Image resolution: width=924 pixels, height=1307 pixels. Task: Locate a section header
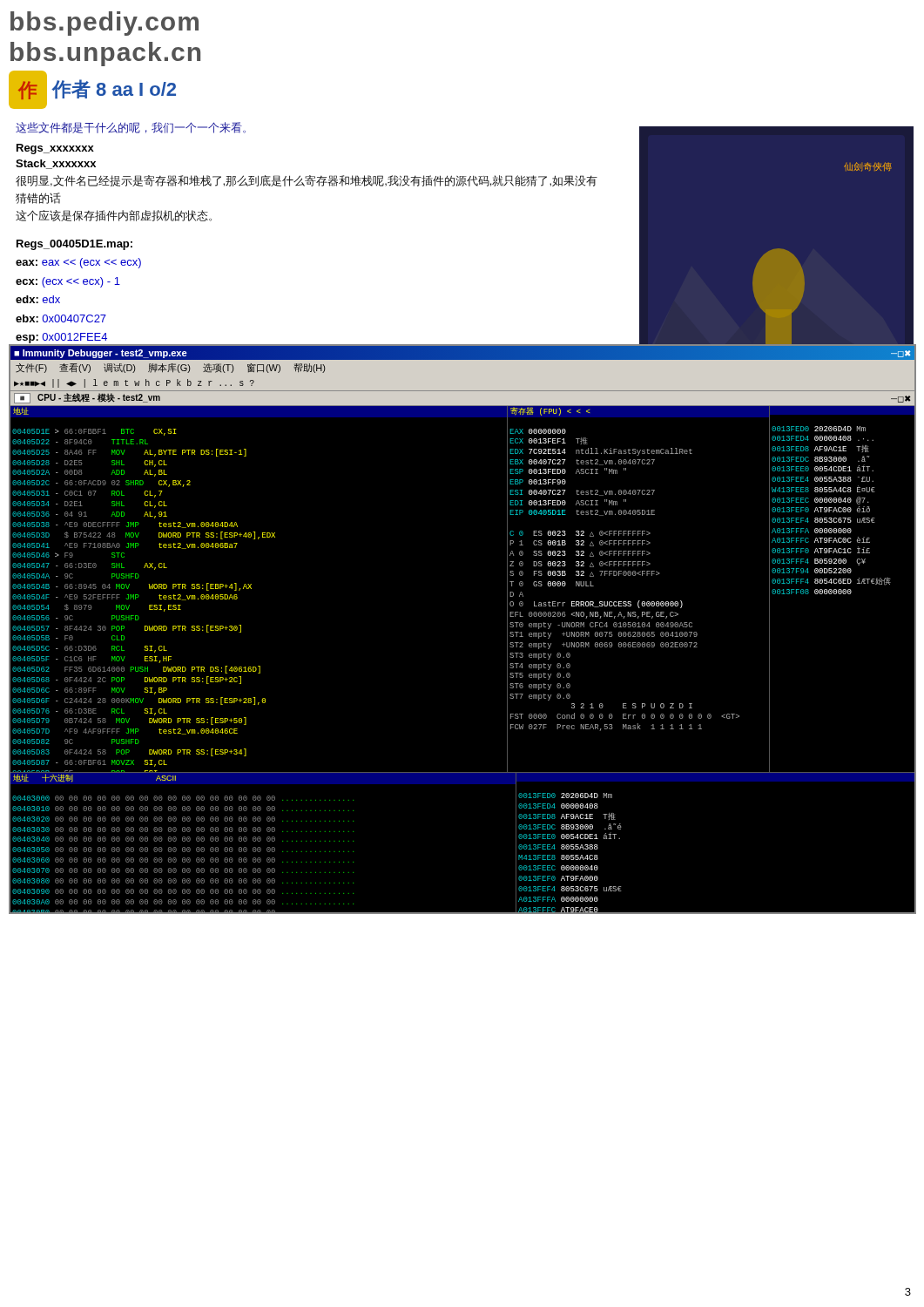(75, 244)
